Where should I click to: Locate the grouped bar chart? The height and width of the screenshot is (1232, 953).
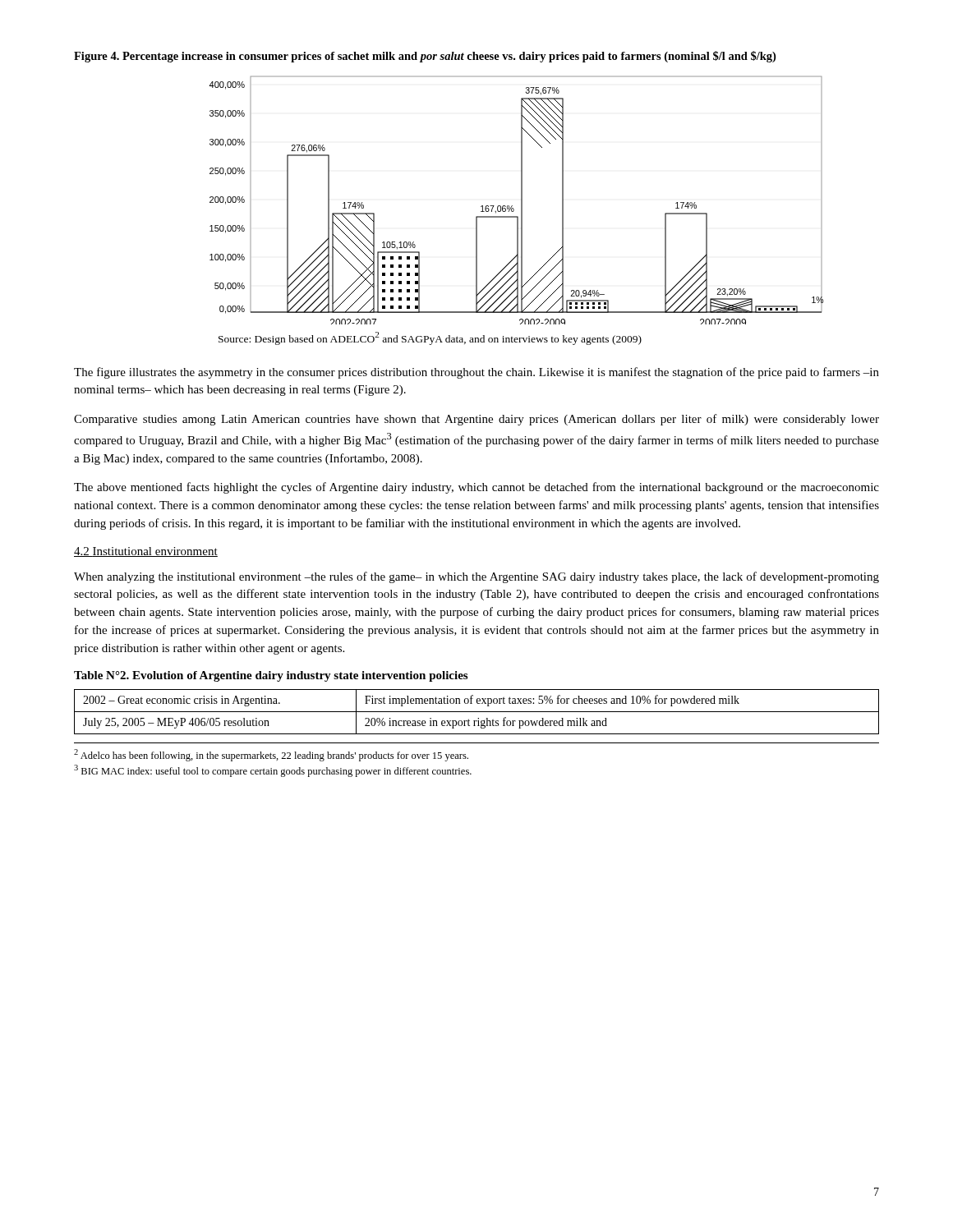tap(542, 197)
